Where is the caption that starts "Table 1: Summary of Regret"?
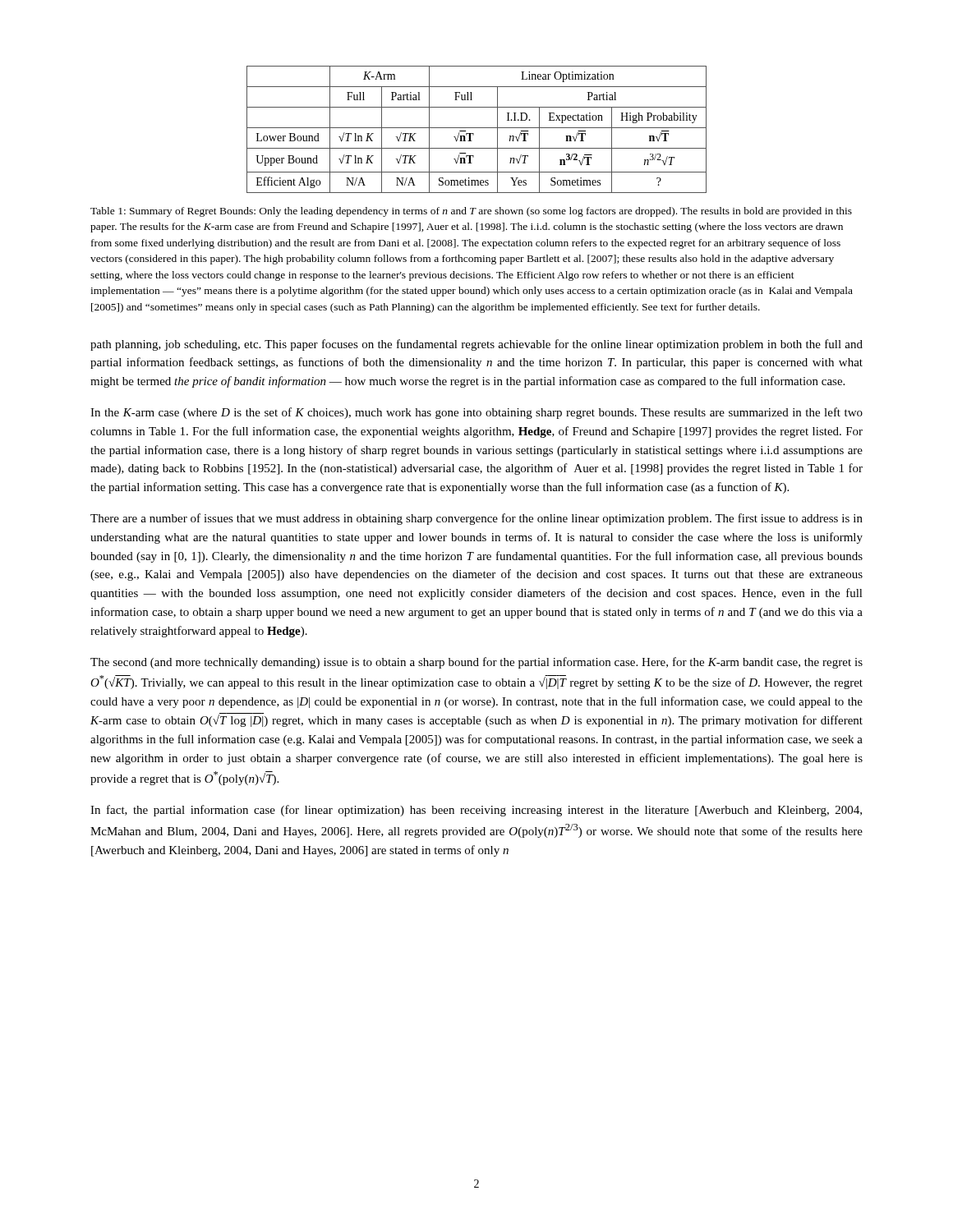This screenshot has width=953, height=1232. (x=476, y=259)
